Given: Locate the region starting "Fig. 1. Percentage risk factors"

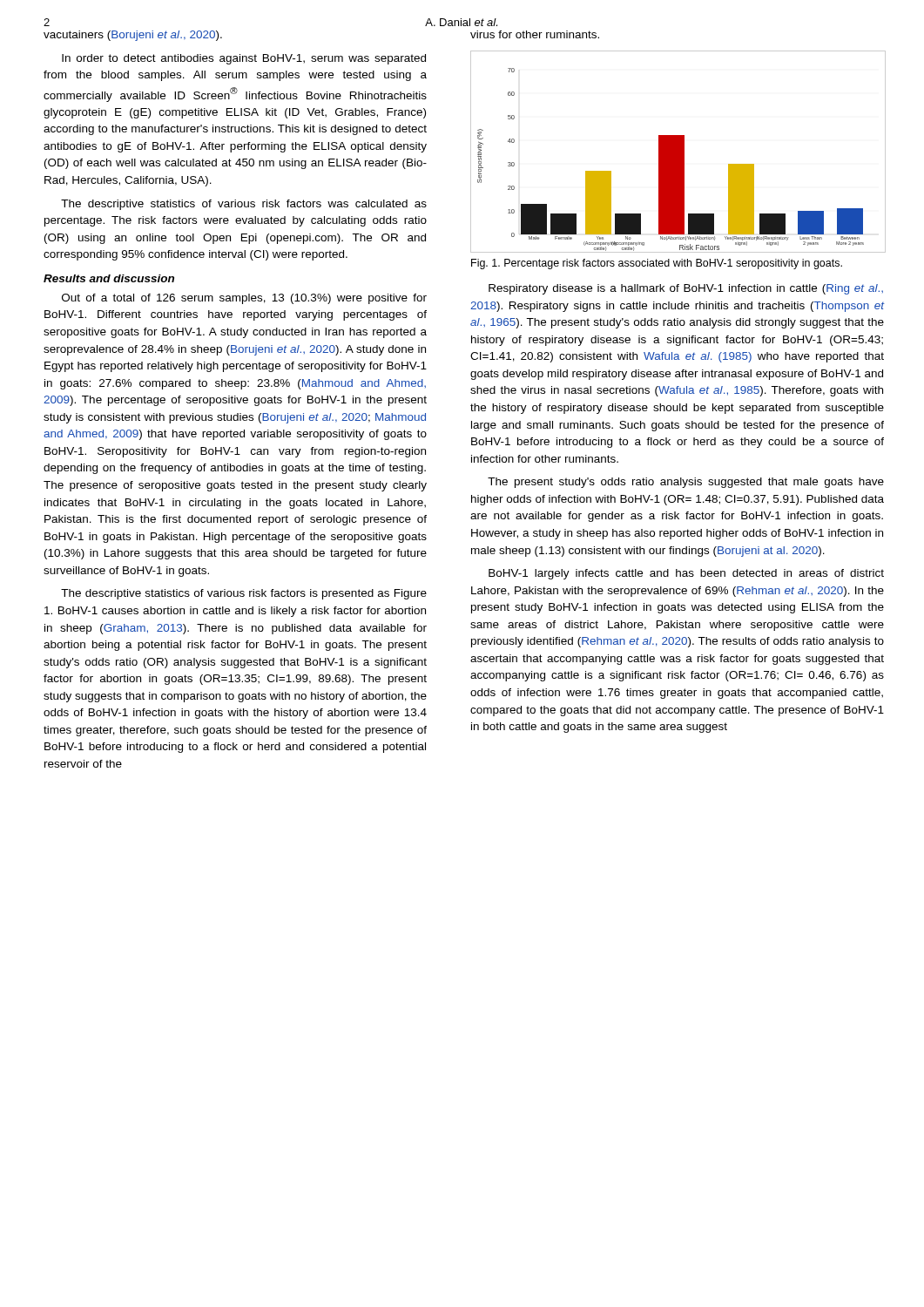Looking at the screenshot, I should point(657,263).
